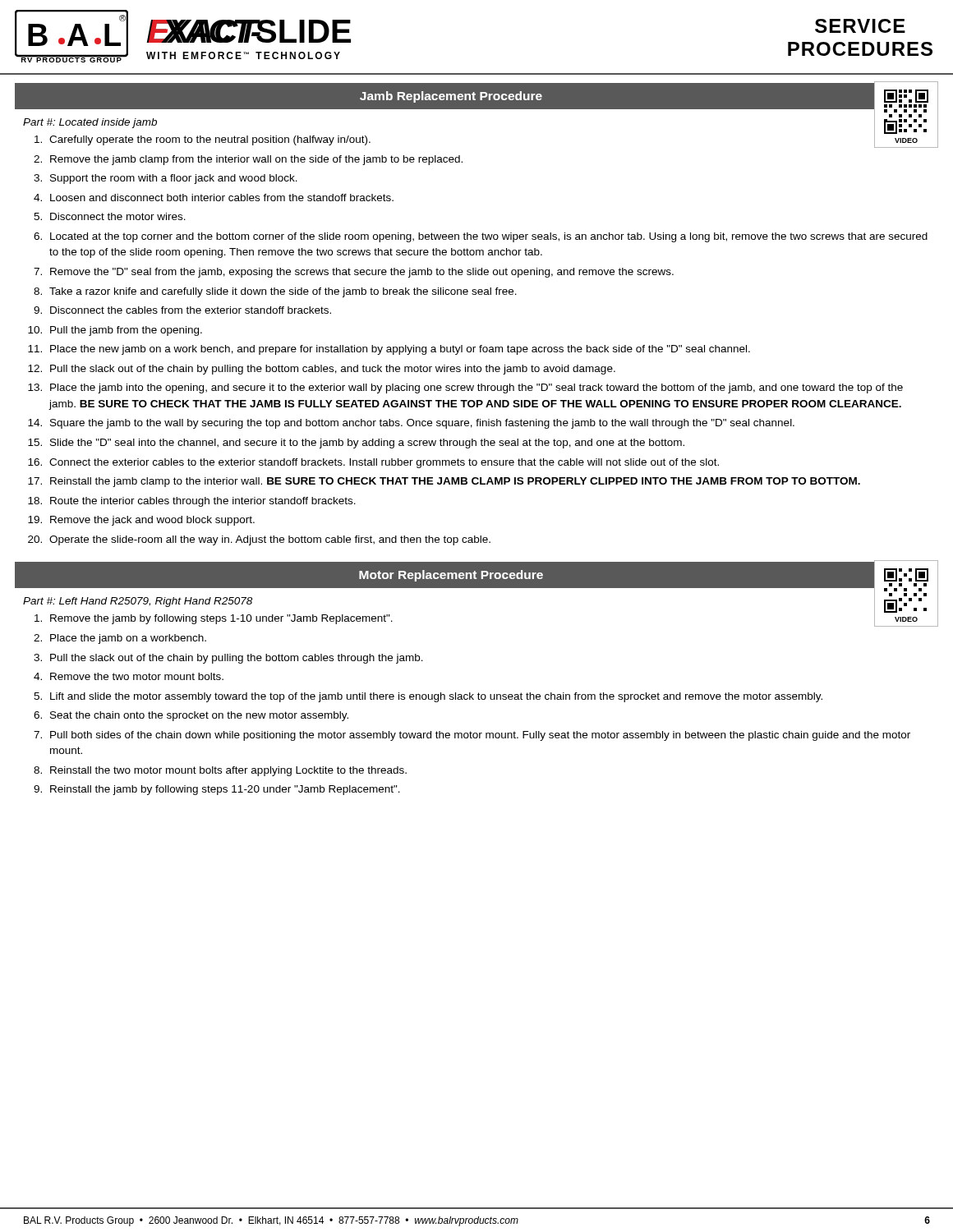Locate the list item containing "Disconnect the motor wires."

pyautogui.click(x=118, y=217)
